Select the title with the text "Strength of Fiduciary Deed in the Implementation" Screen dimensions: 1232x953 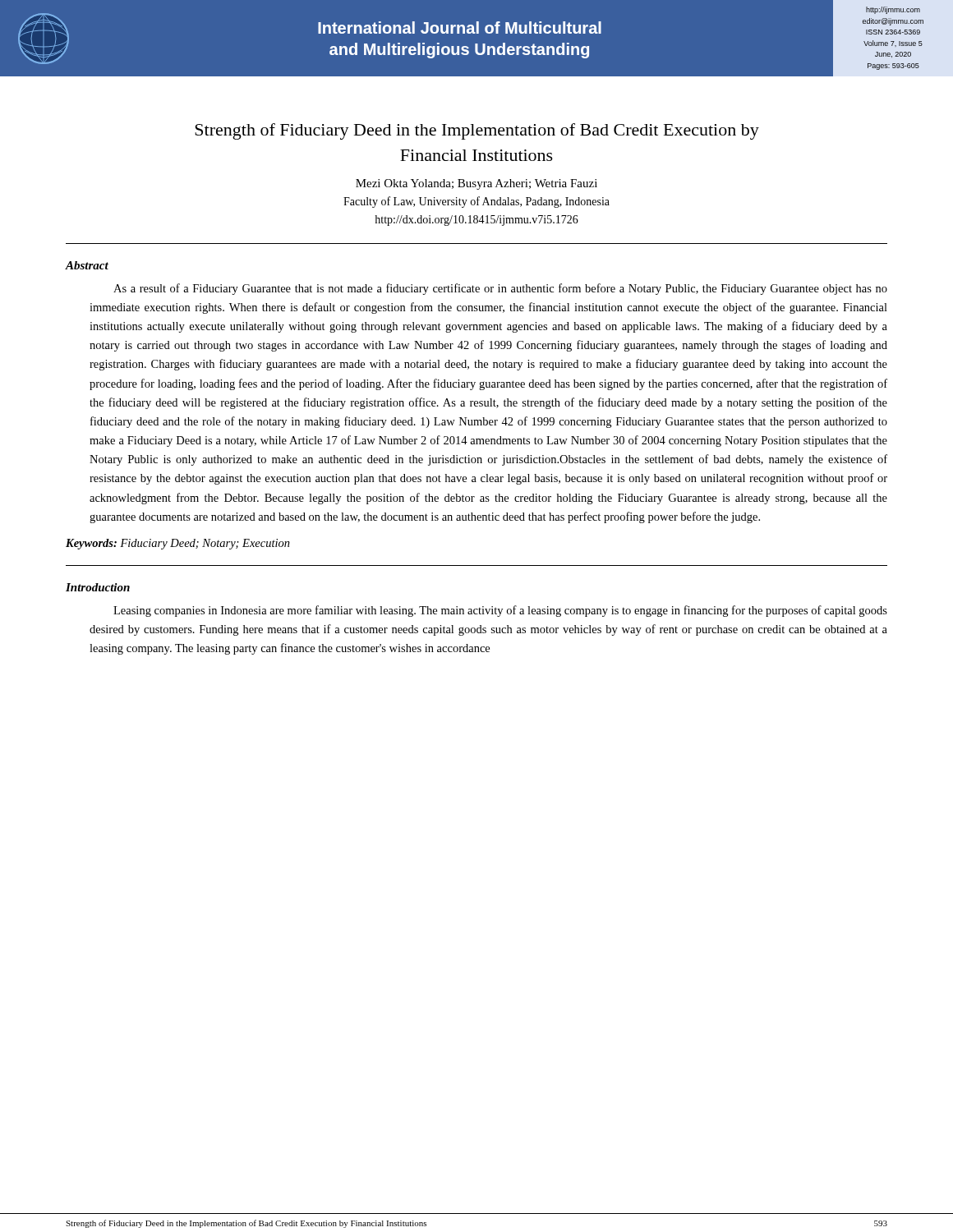point(476,142)
